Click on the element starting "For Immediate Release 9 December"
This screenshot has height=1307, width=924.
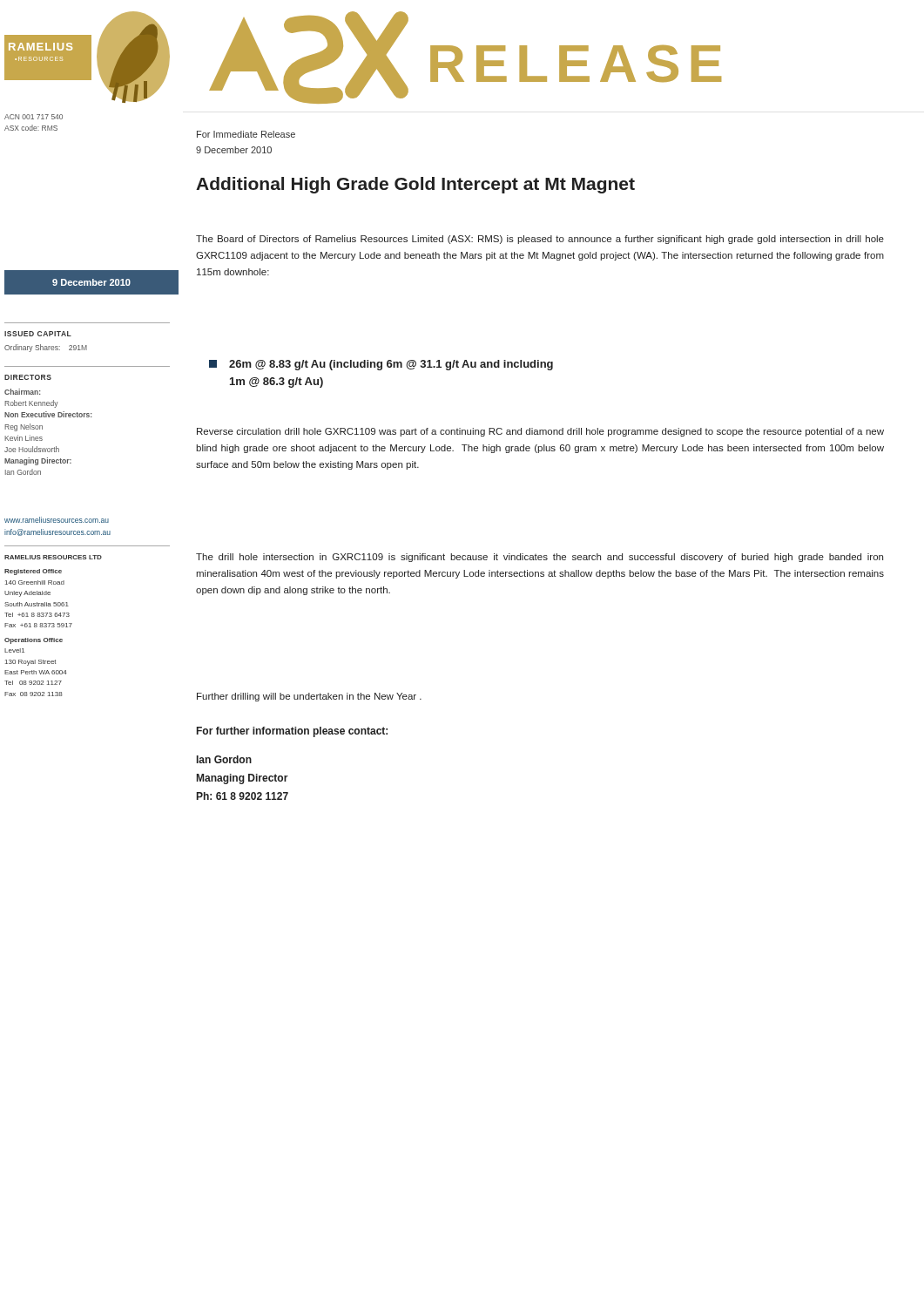(246, 142)
